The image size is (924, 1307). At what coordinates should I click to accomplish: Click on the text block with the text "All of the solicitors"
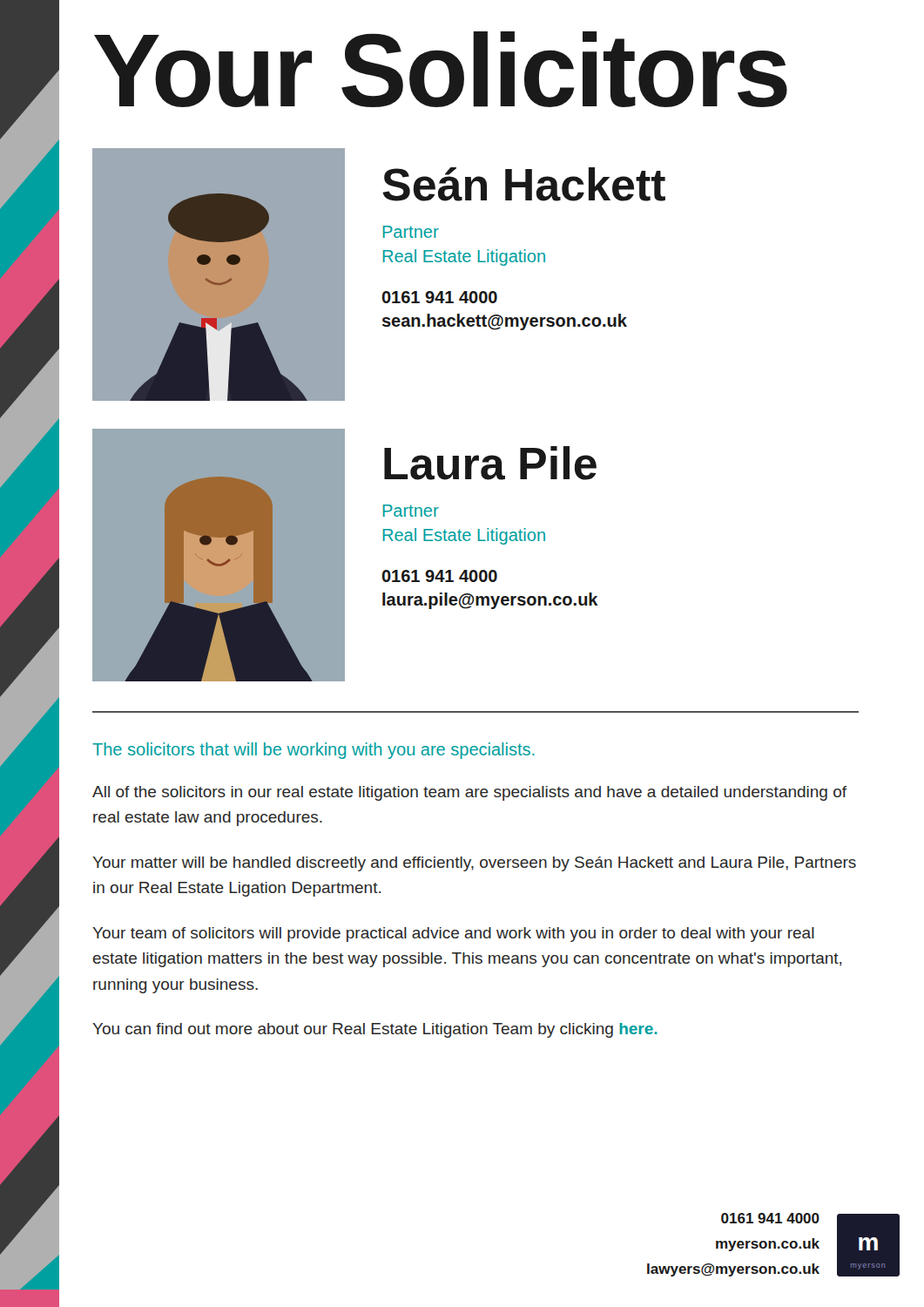click(x=475, y=805)
